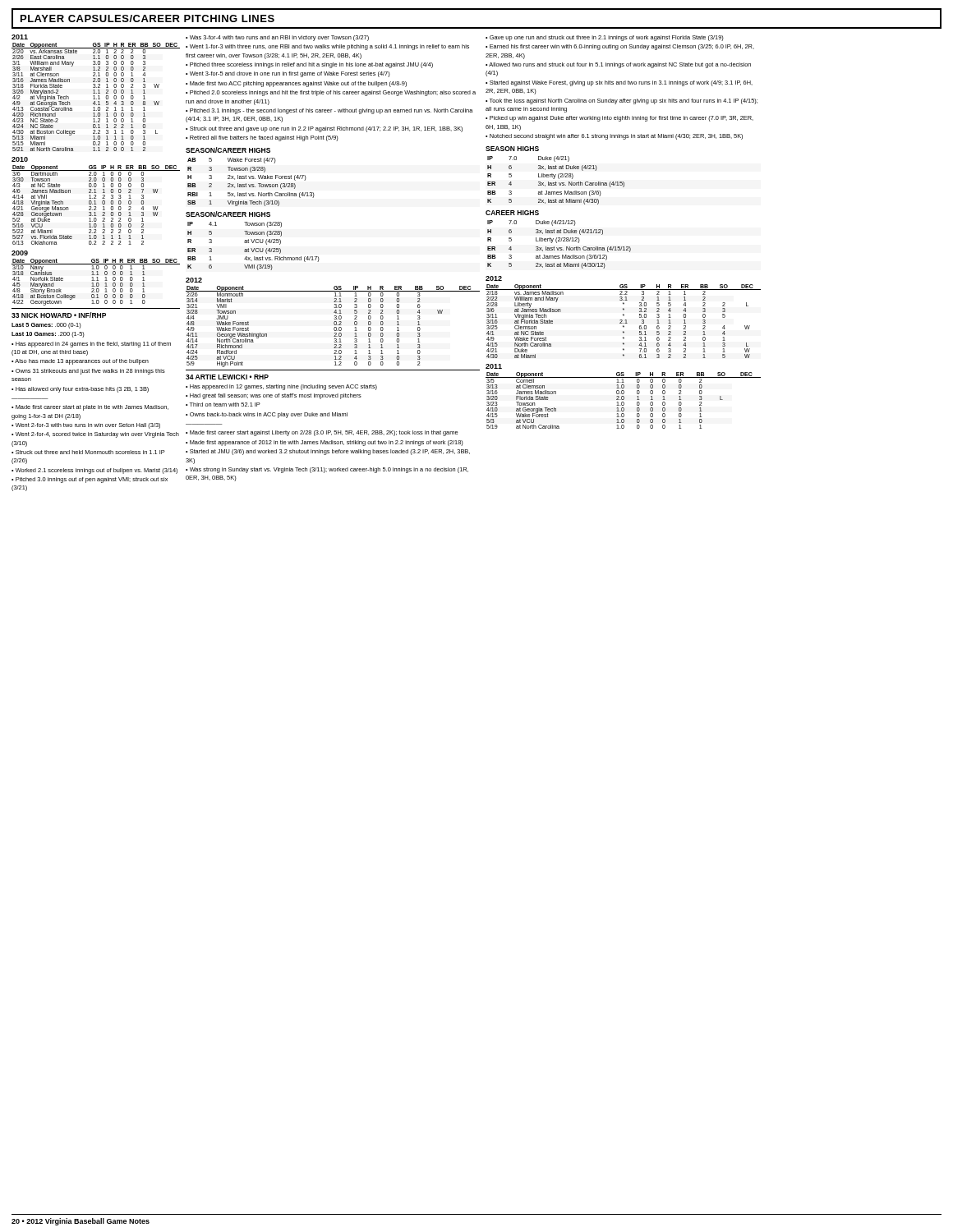Image resolution: width=953 pixels, height=1232 pixels.
Task: Click where it says "CAREER HIGHS"
Action: (x=512, y=213)
